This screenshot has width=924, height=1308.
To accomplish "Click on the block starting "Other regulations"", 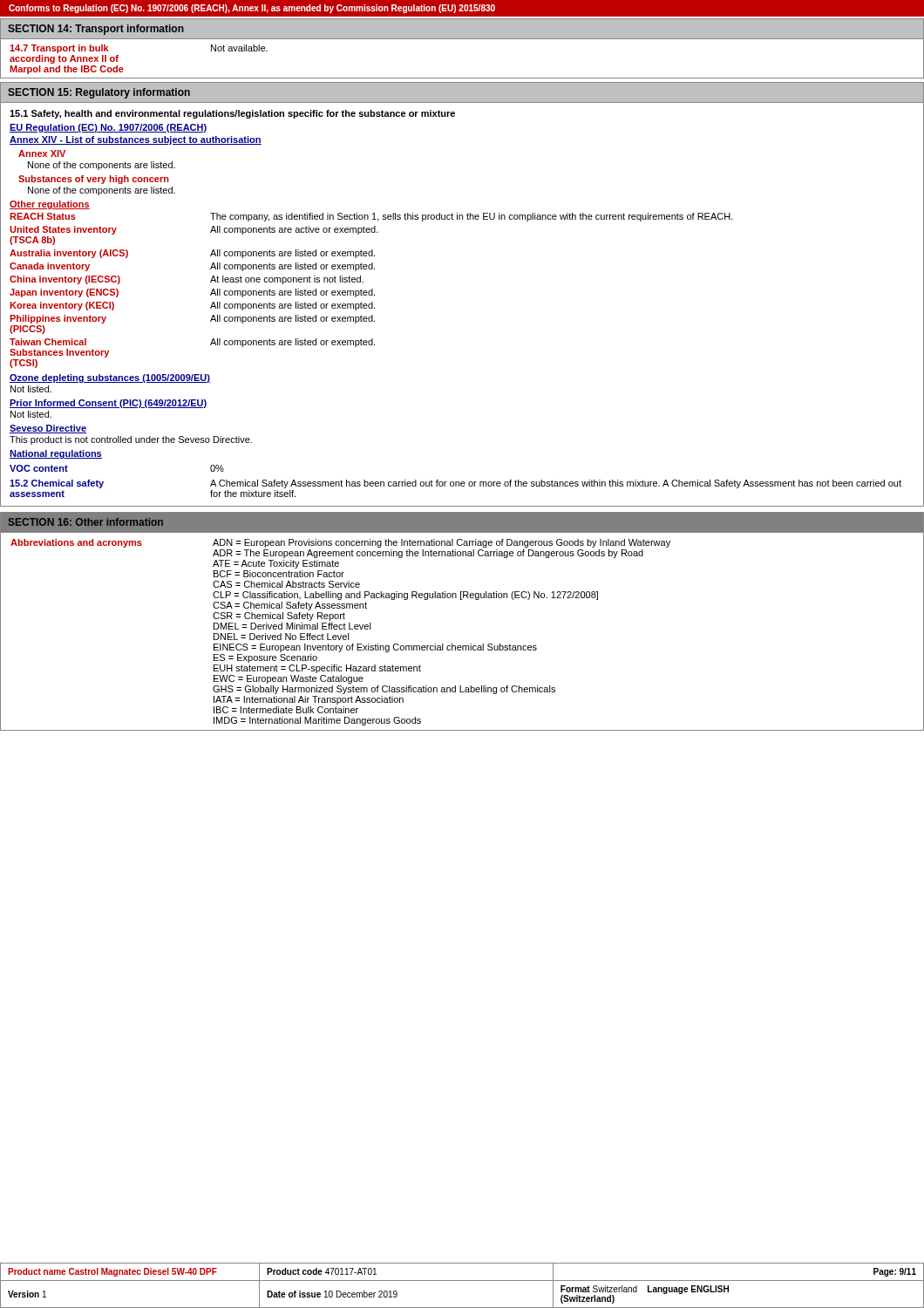I will (x=50, y=204).
